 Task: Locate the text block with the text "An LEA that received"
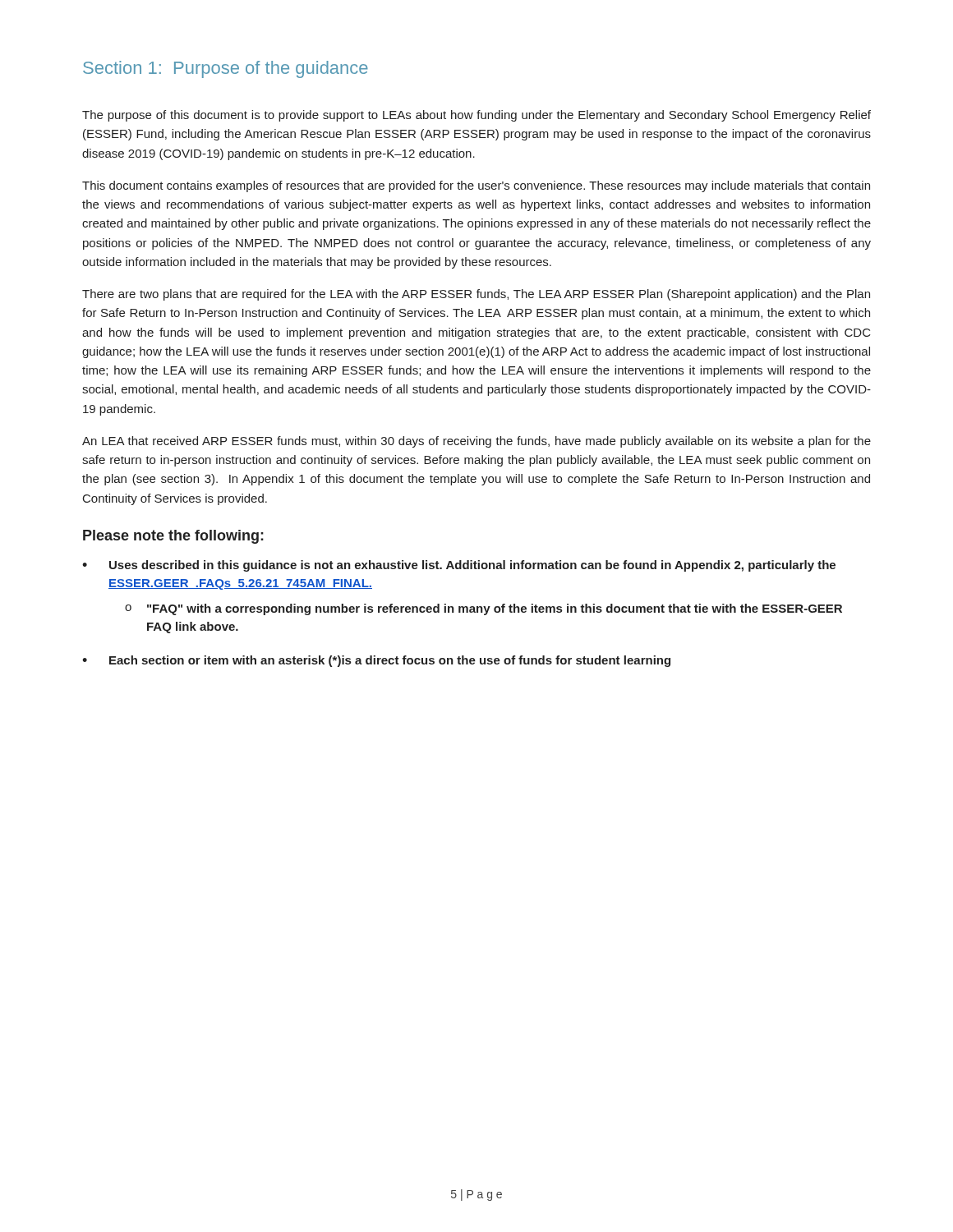[x=476, y=469]
